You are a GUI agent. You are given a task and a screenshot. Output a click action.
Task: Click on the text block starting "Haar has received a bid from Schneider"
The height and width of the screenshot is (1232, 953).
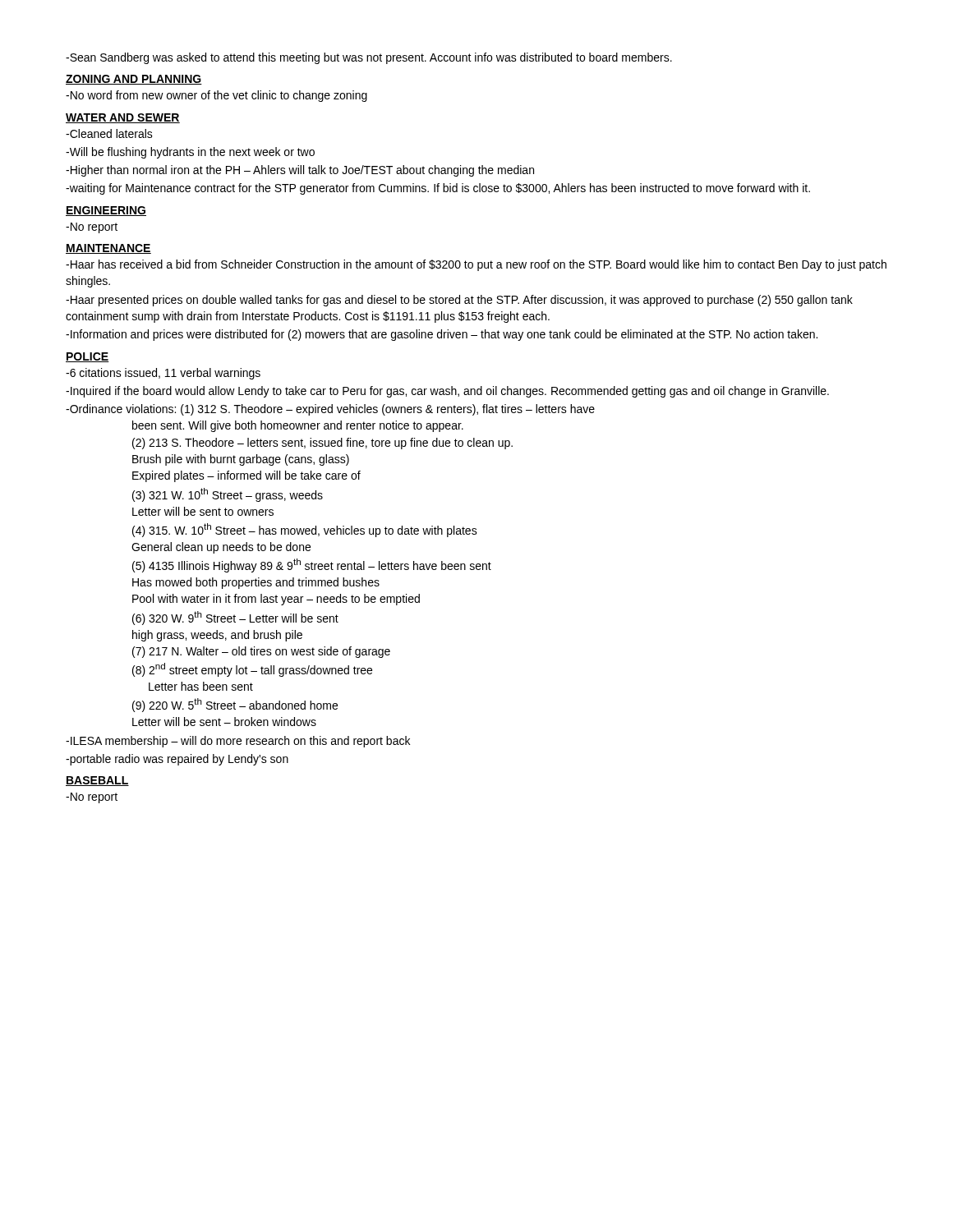point(476,273)
